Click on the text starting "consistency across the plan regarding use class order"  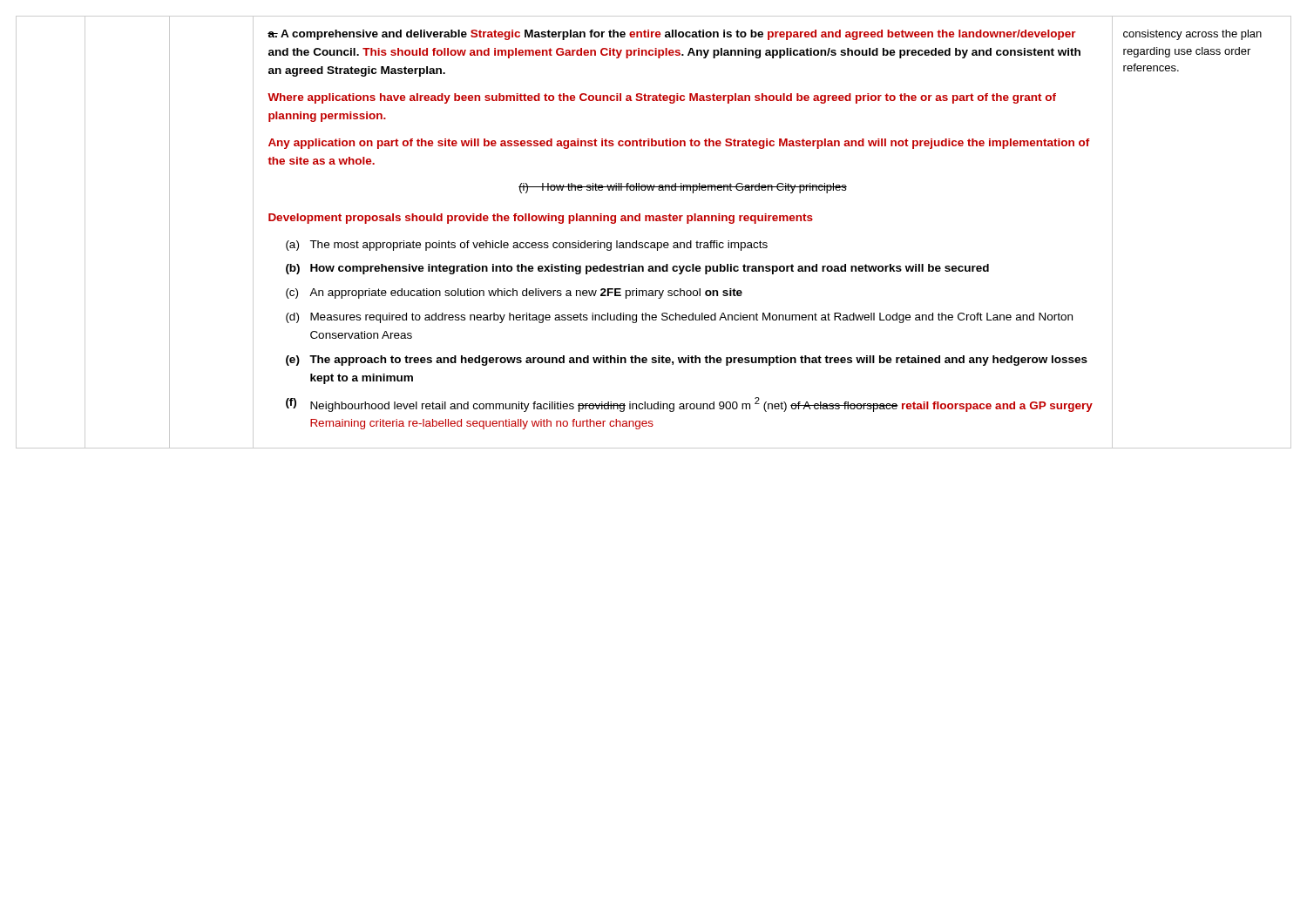(x=1192, y=50)
